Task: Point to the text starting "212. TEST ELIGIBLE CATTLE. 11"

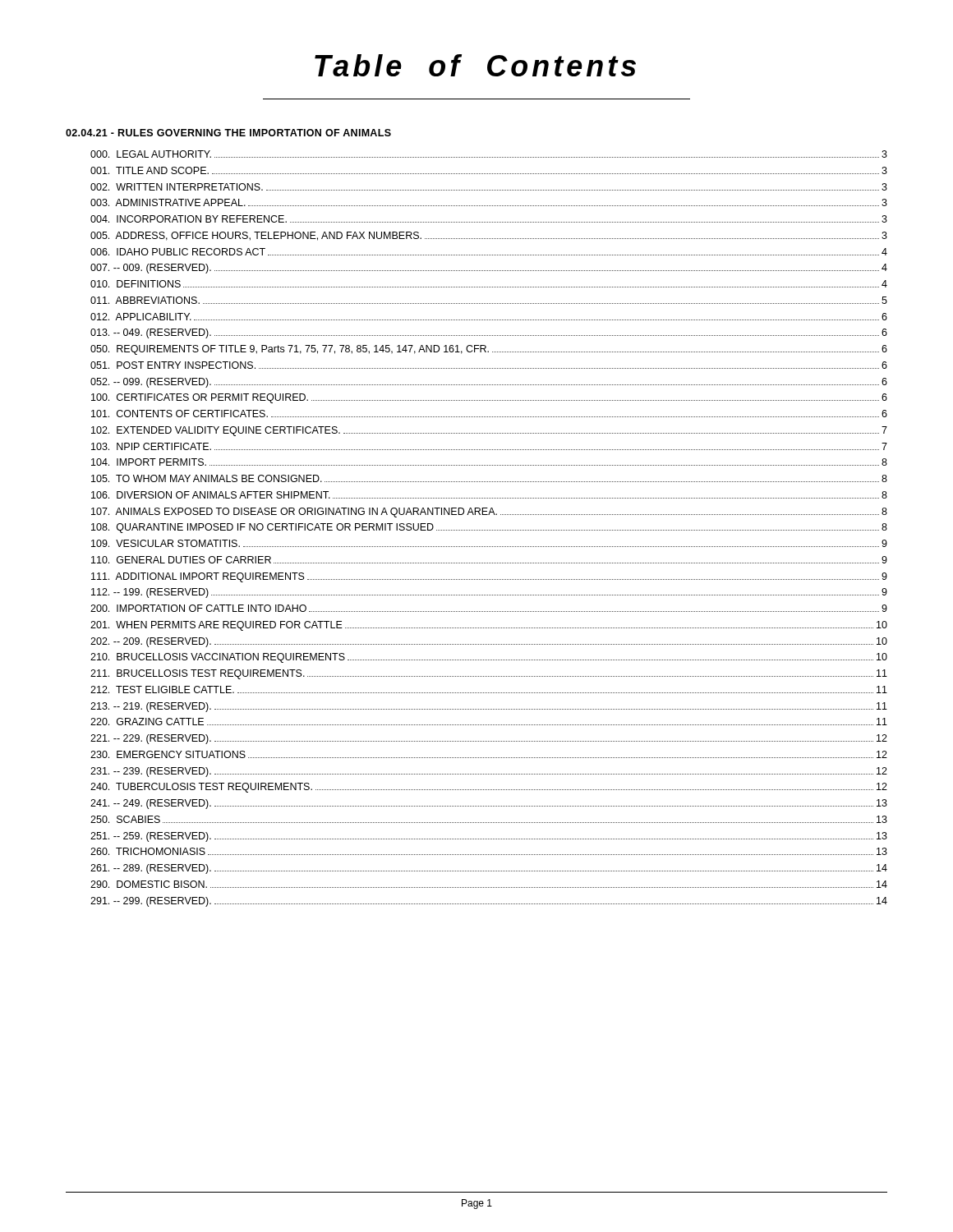Action: (x=489, y=690)
